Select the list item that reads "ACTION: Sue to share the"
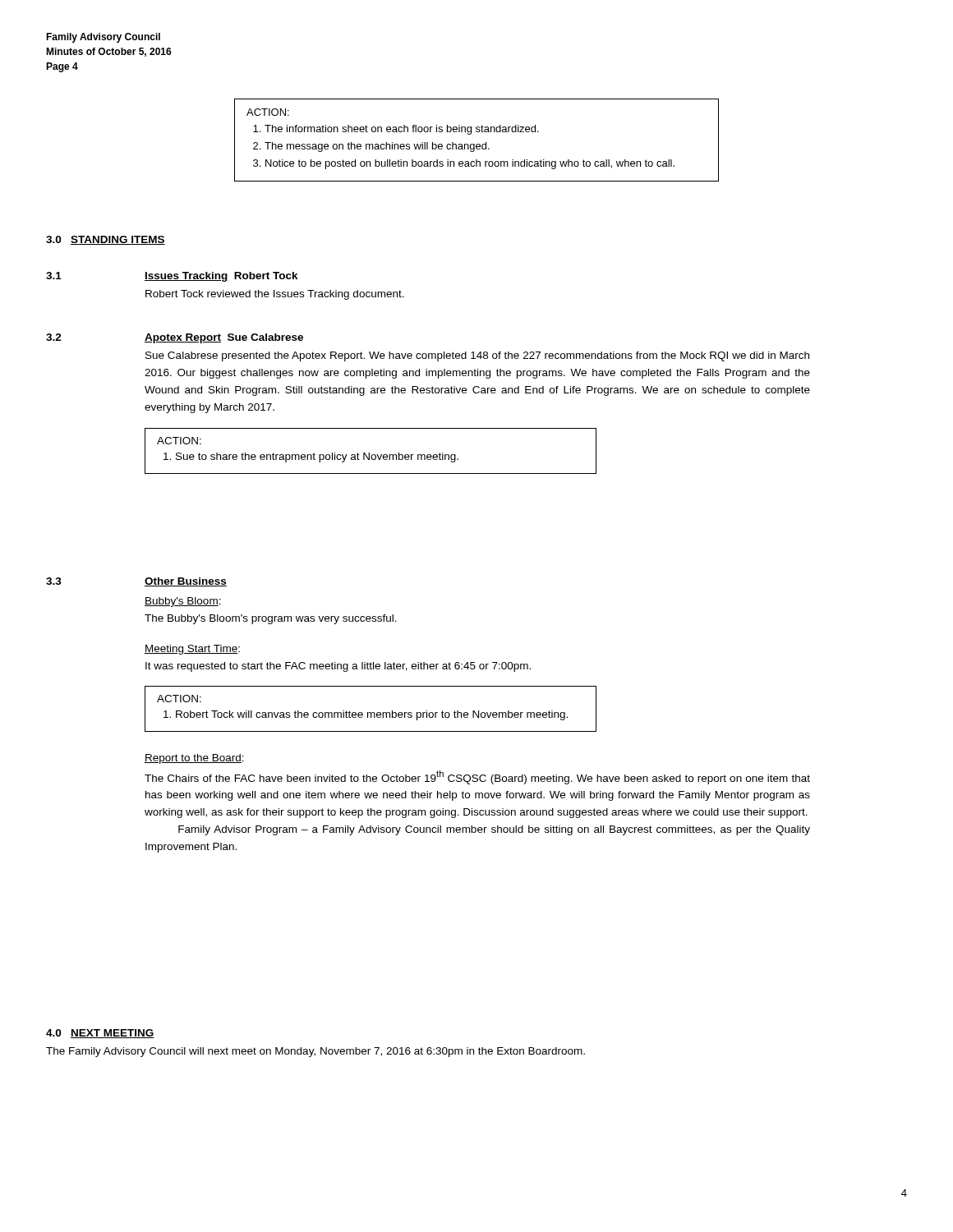This screenshot has height=1232, width=953. tap(371, 451)
